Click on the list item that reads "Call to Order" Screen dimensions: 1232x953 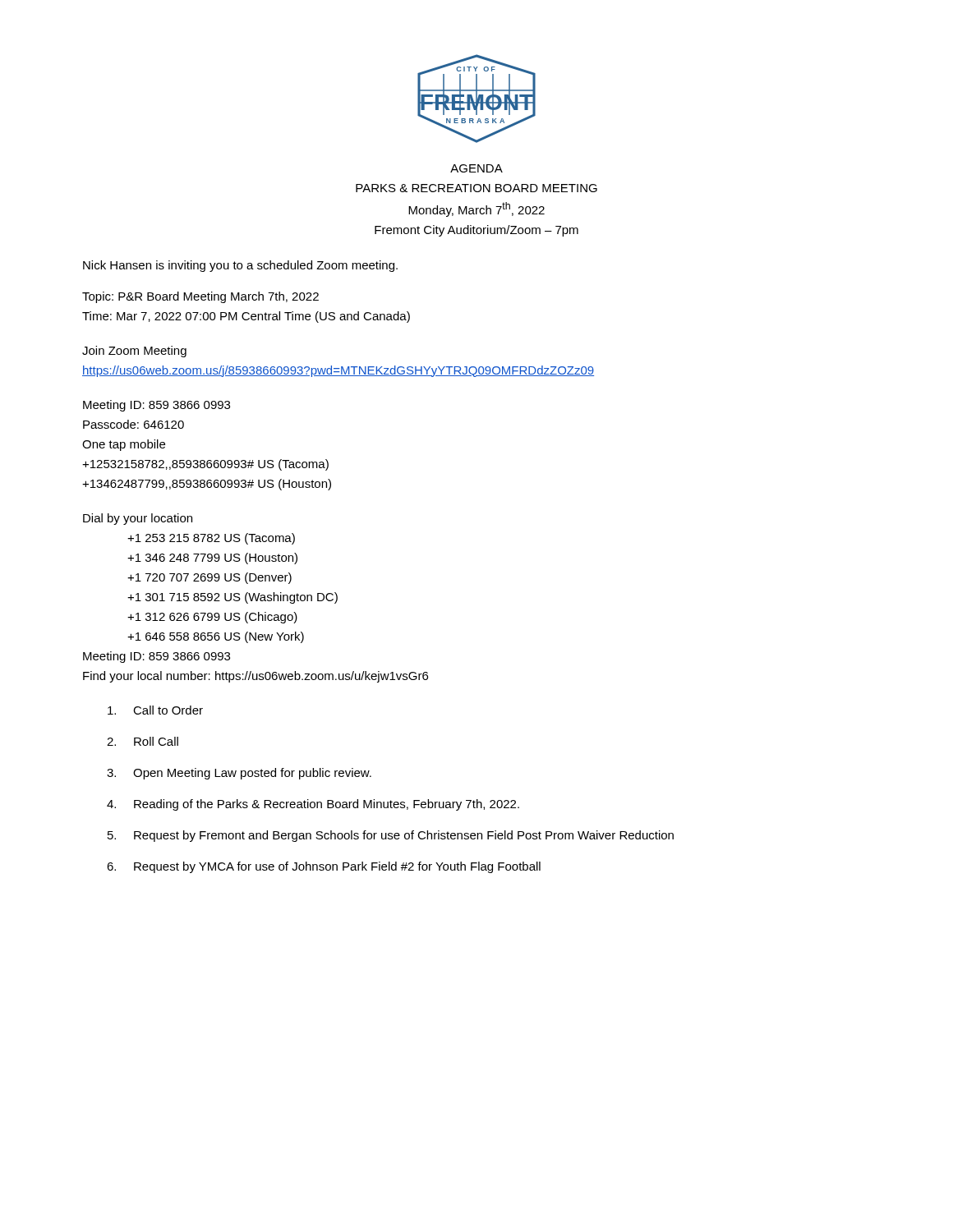click(155, 710)
